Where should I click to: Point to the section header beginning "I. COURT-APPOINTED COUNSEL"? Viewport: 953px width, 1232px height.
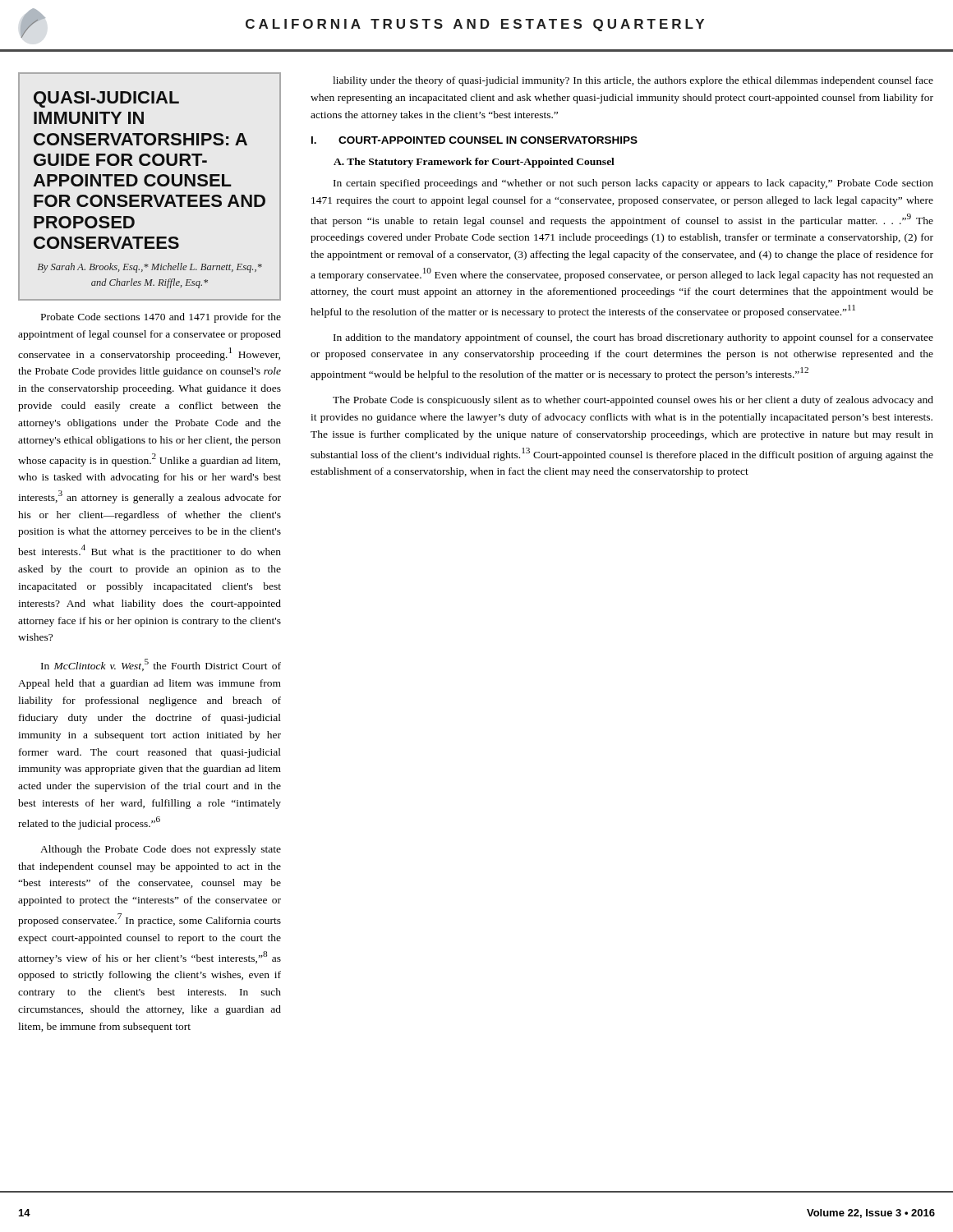[x=474, y=140]
